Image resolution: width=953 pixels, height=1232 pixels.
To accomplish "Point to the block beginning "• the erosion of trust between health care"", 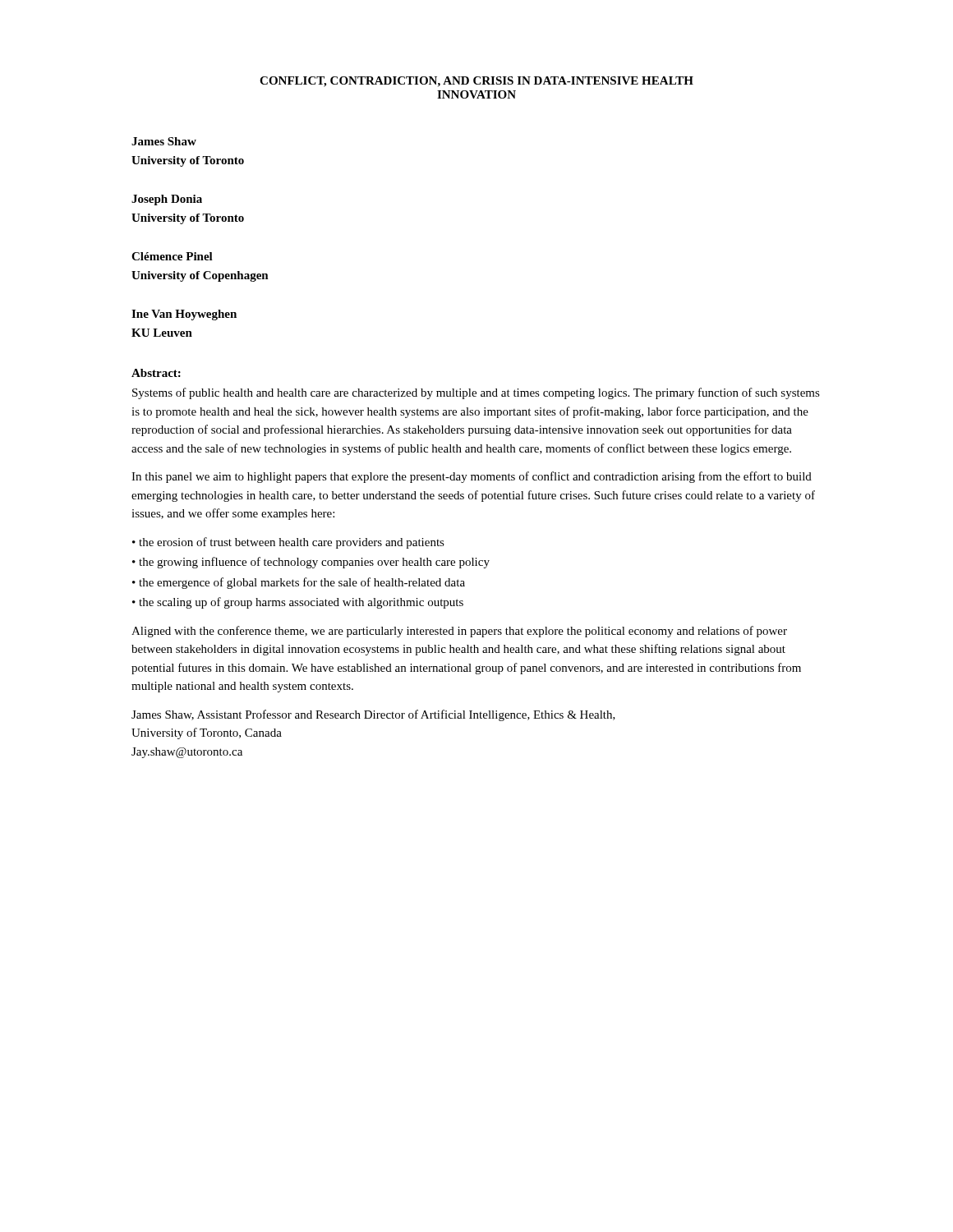I will (288, 542).
